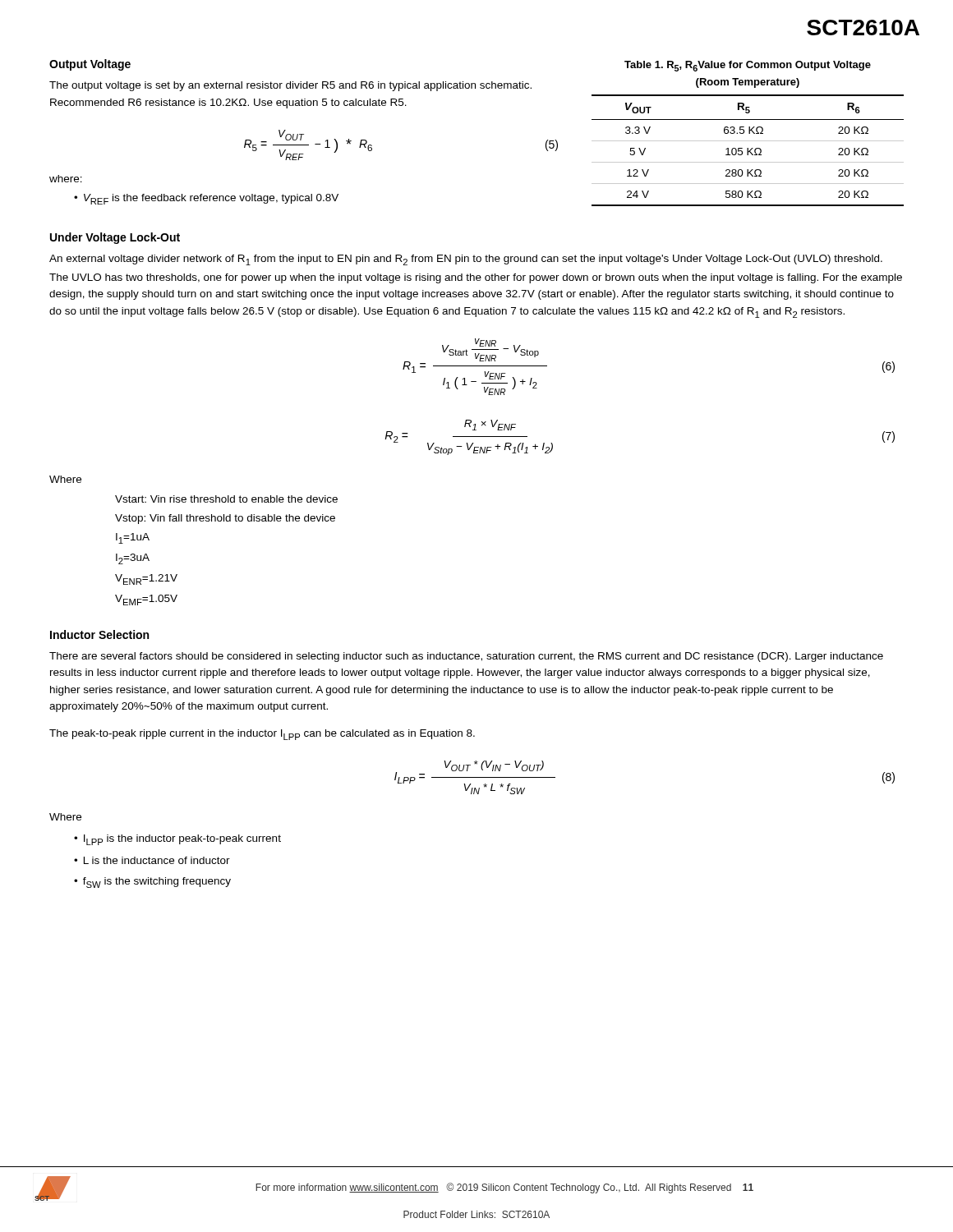Point to the region starting "Output Voltage"
The width and height of the screenshot is (953, 1232).
point(90,64)
